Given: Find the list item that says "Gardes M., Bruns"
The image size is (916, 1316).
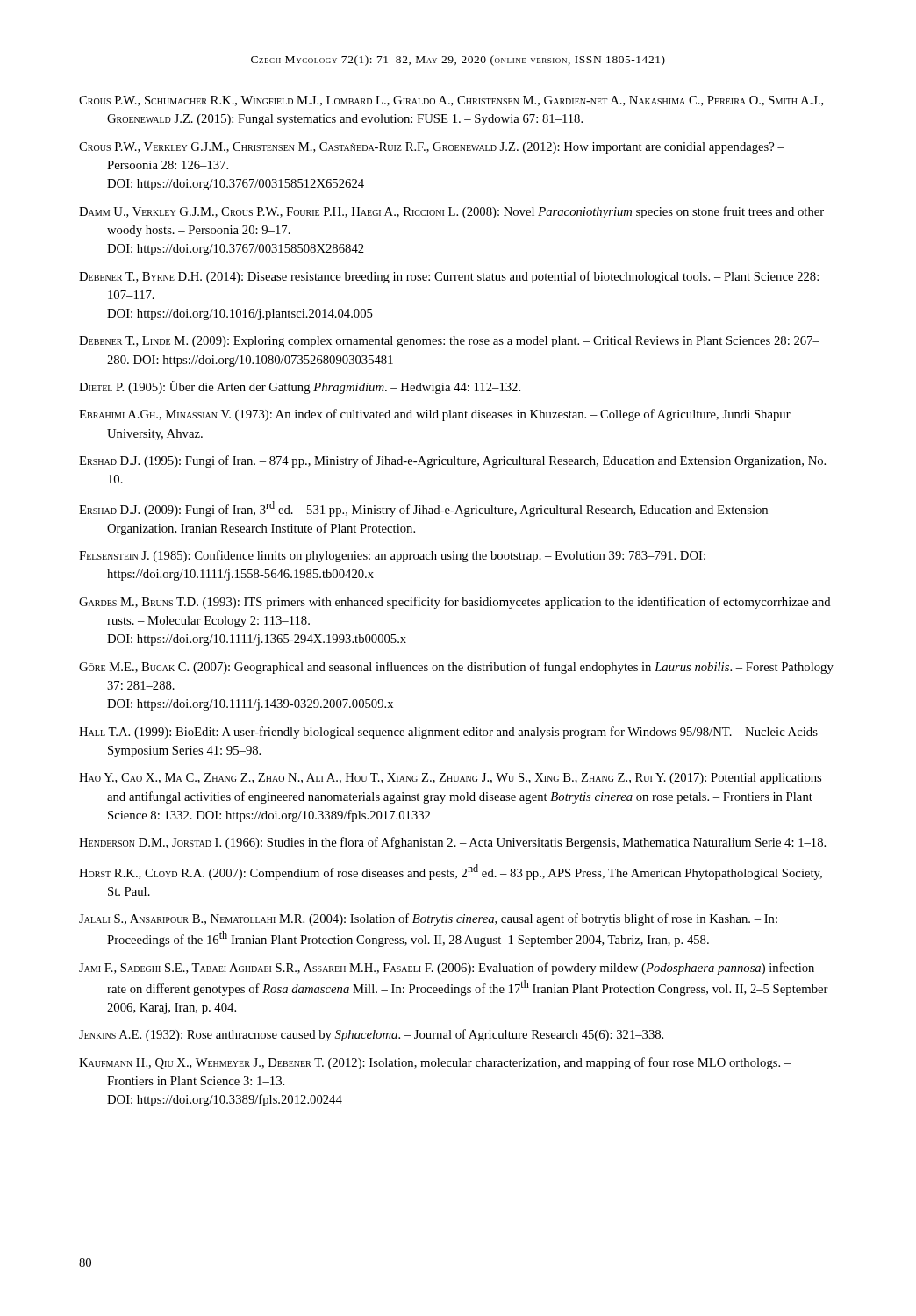Looking at the screenshot, I should [455, 603].
